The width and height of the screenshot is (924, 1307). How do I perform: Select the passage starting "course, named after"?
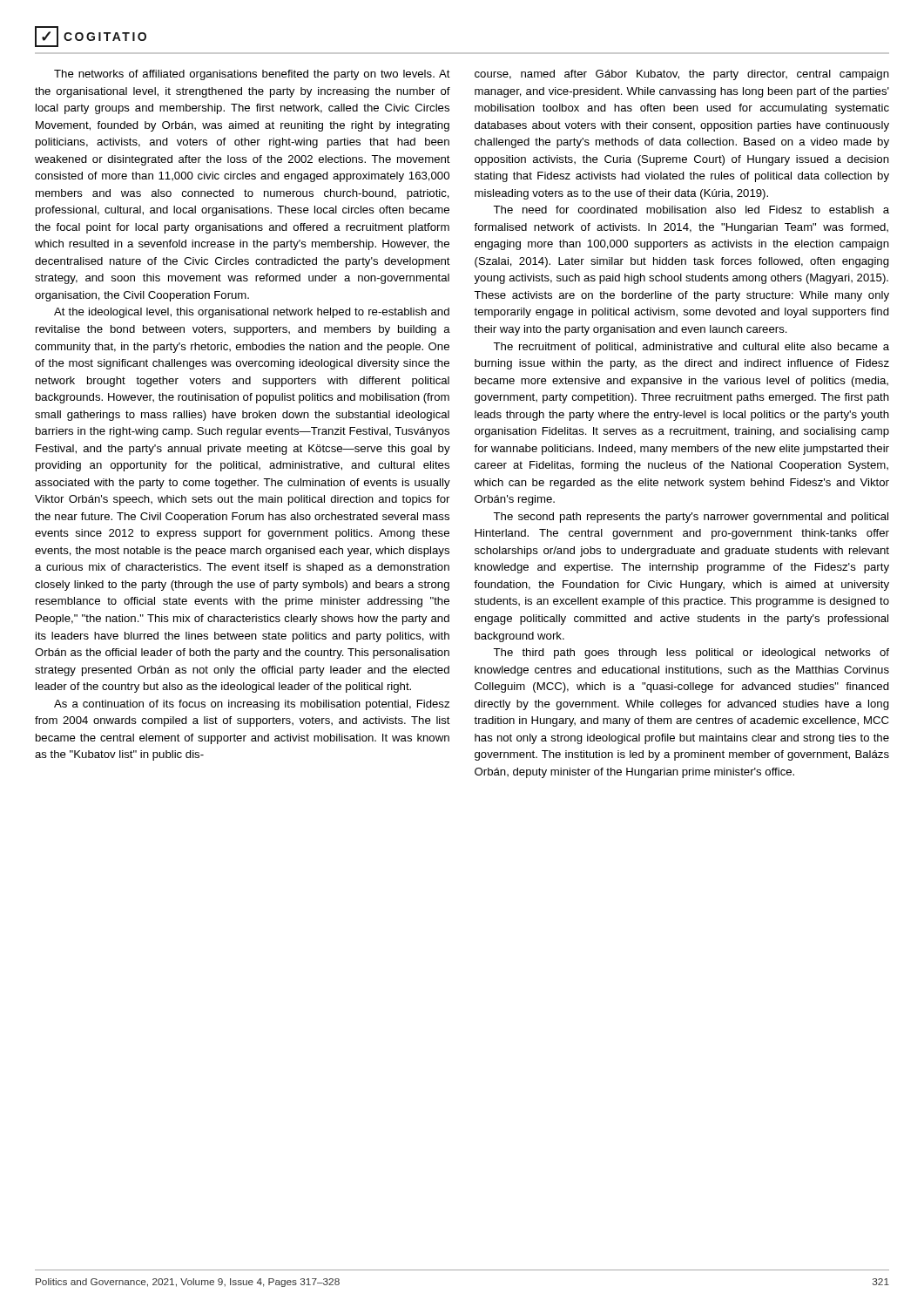[x=682, y=133]
